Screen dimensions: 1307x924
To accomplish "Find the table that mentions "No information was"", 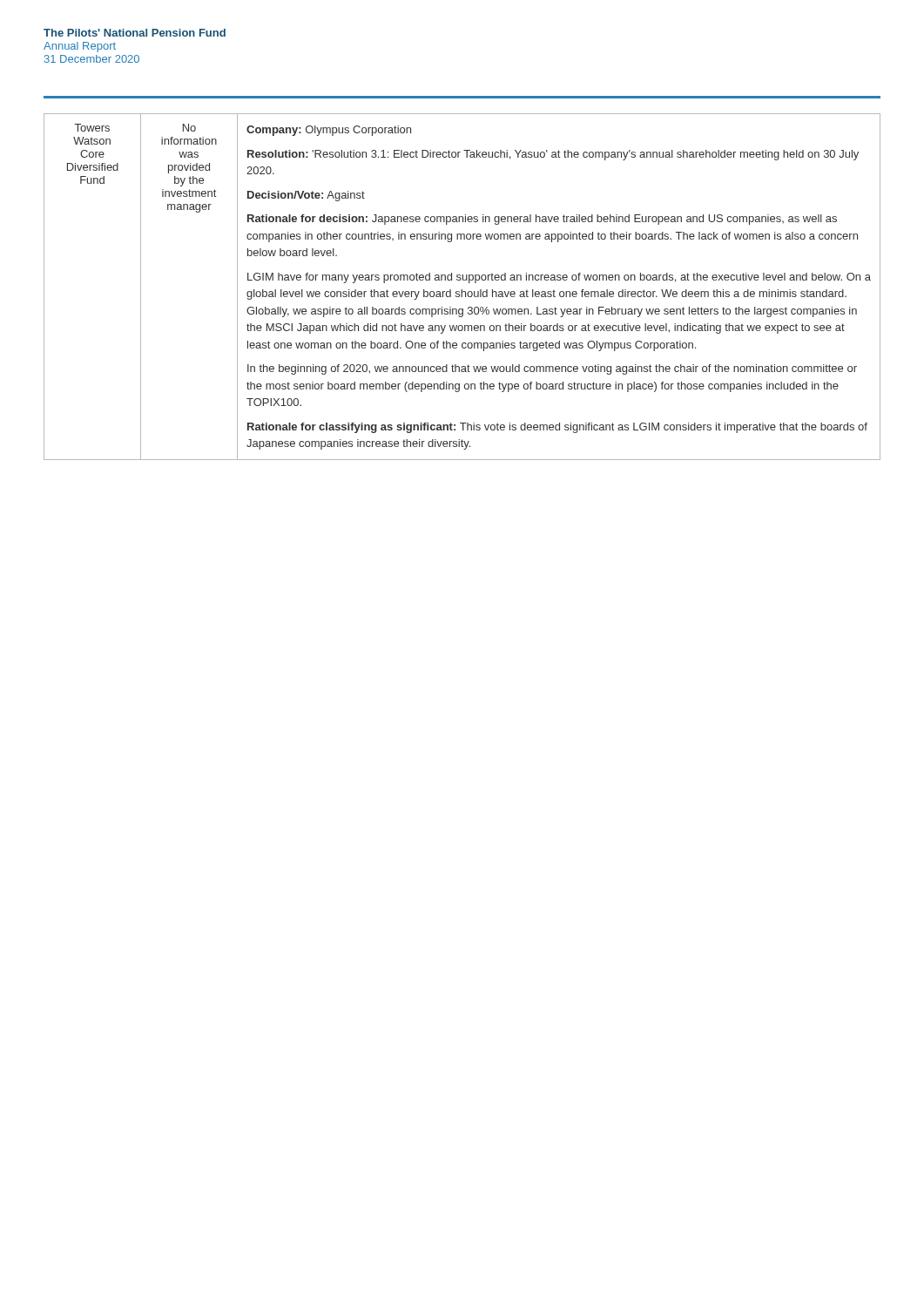I will (x=462, y=286).
